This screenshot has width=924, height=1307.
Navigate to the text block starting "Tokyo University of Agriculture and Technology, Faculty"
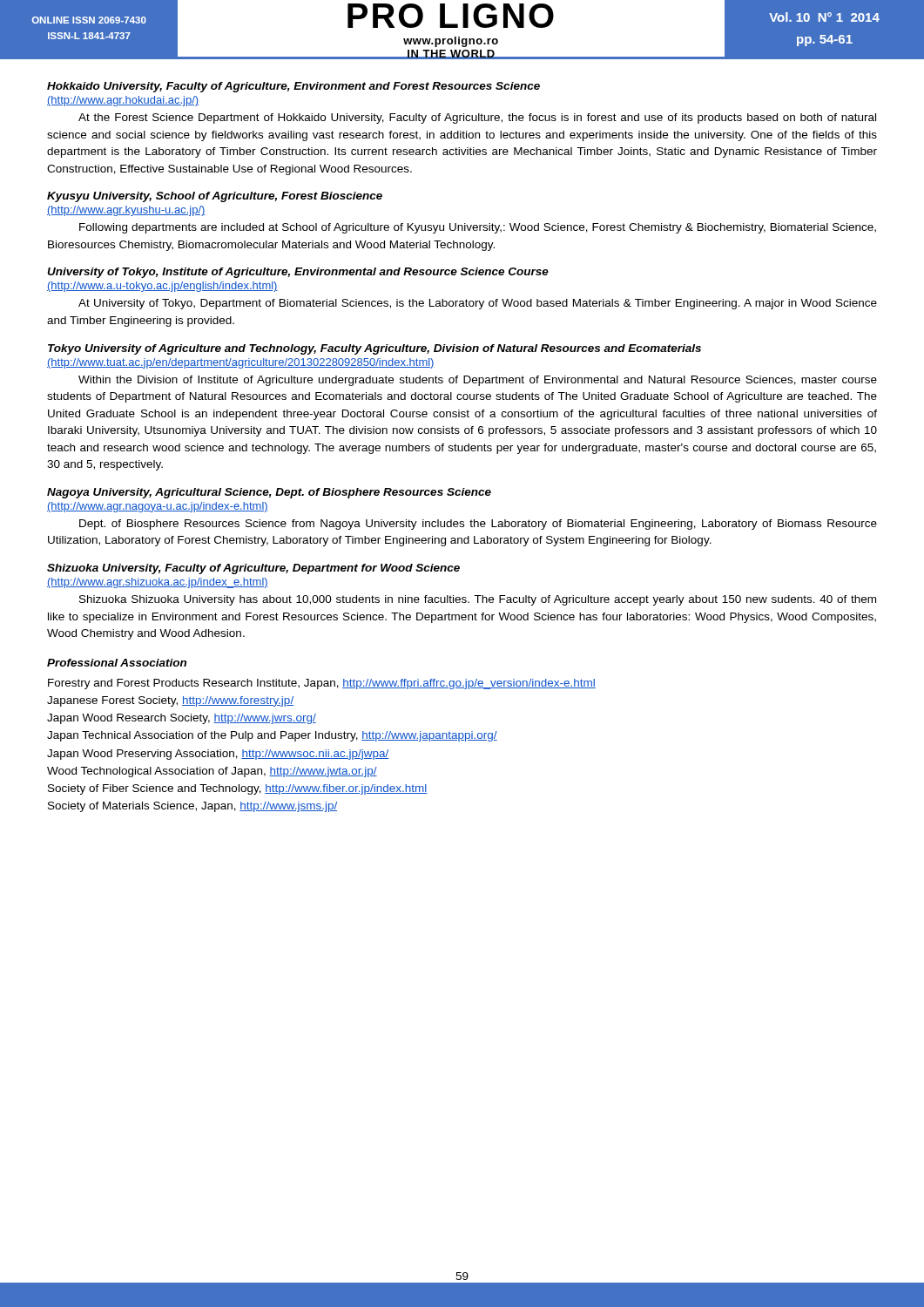click(374, 348)
